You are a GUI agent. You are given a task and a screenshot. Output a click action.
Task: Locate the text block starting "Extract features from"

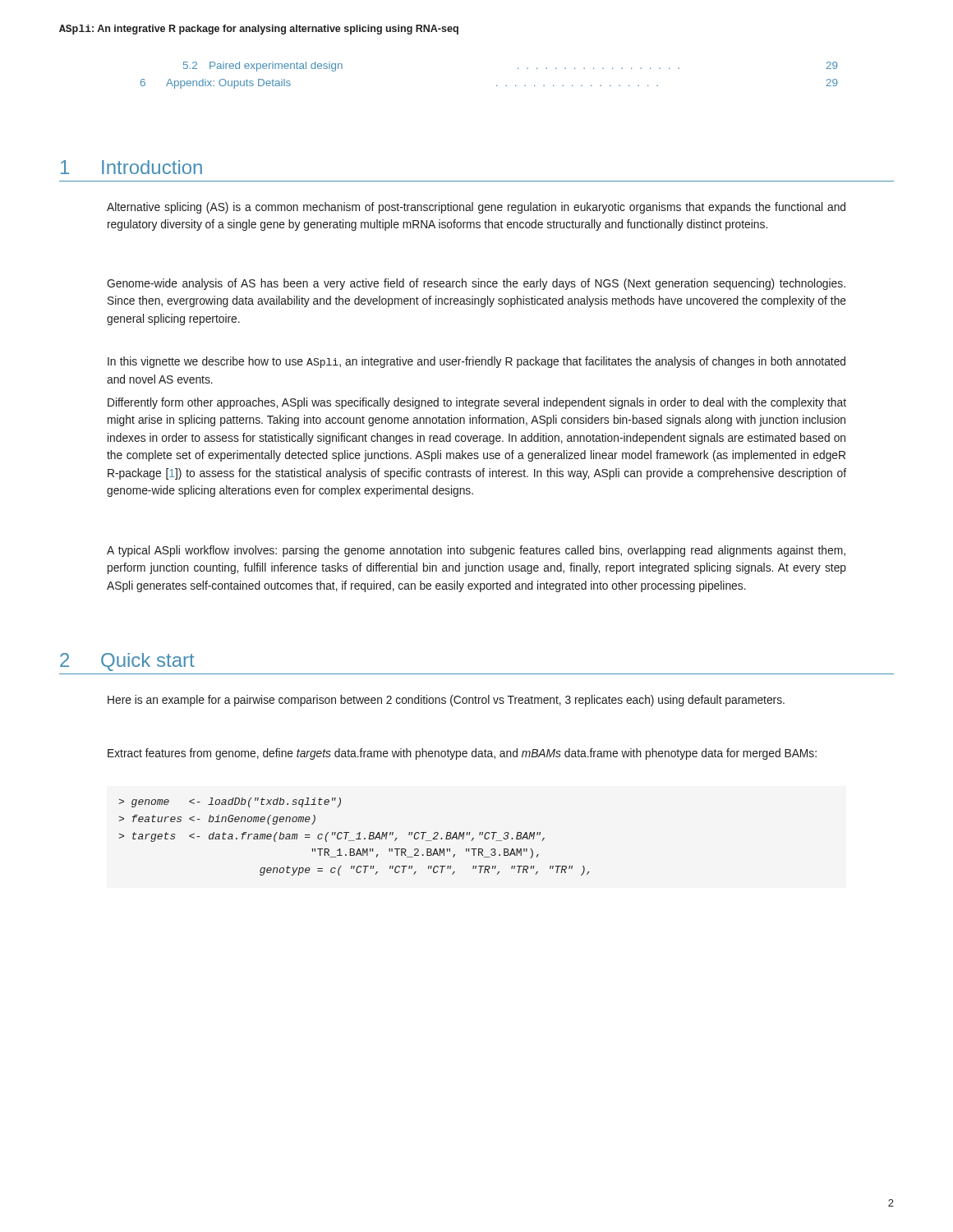(x=462, y=754)
